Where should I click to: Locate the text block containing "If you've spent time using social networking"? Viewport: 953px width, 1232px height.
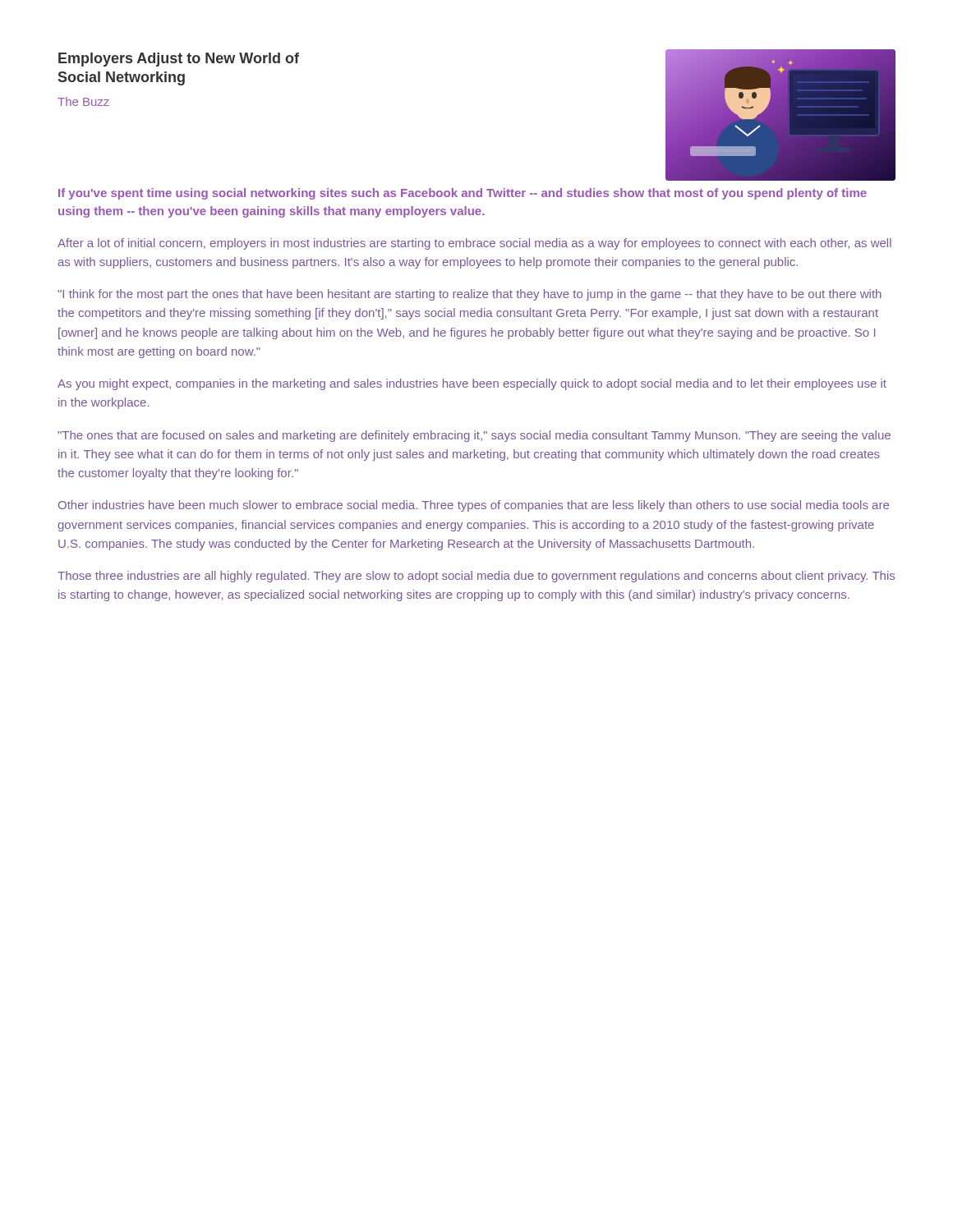[x=462, y=202]
